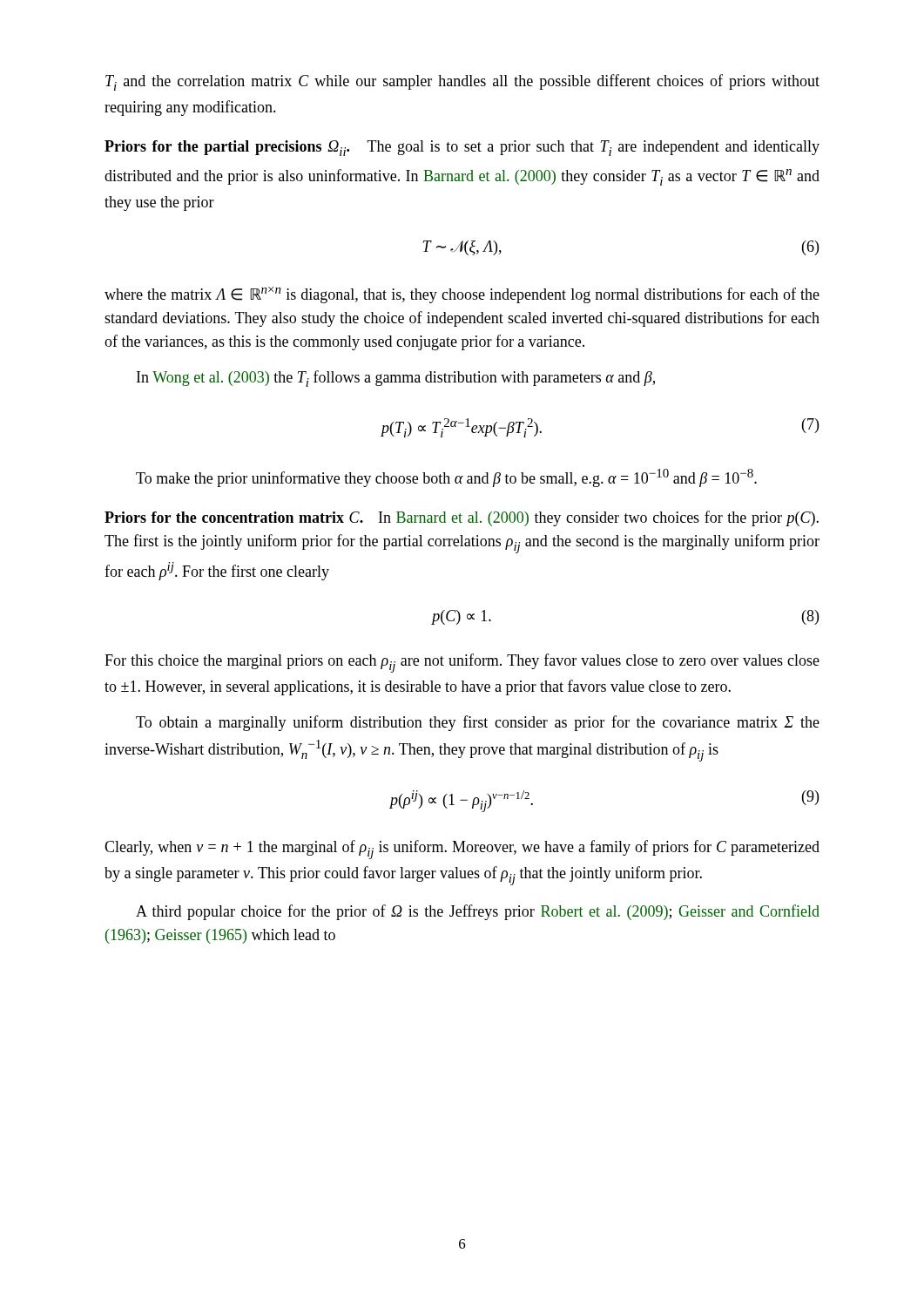
Task: Find the text block starting "Priors for the partial"
Action: 462,174
